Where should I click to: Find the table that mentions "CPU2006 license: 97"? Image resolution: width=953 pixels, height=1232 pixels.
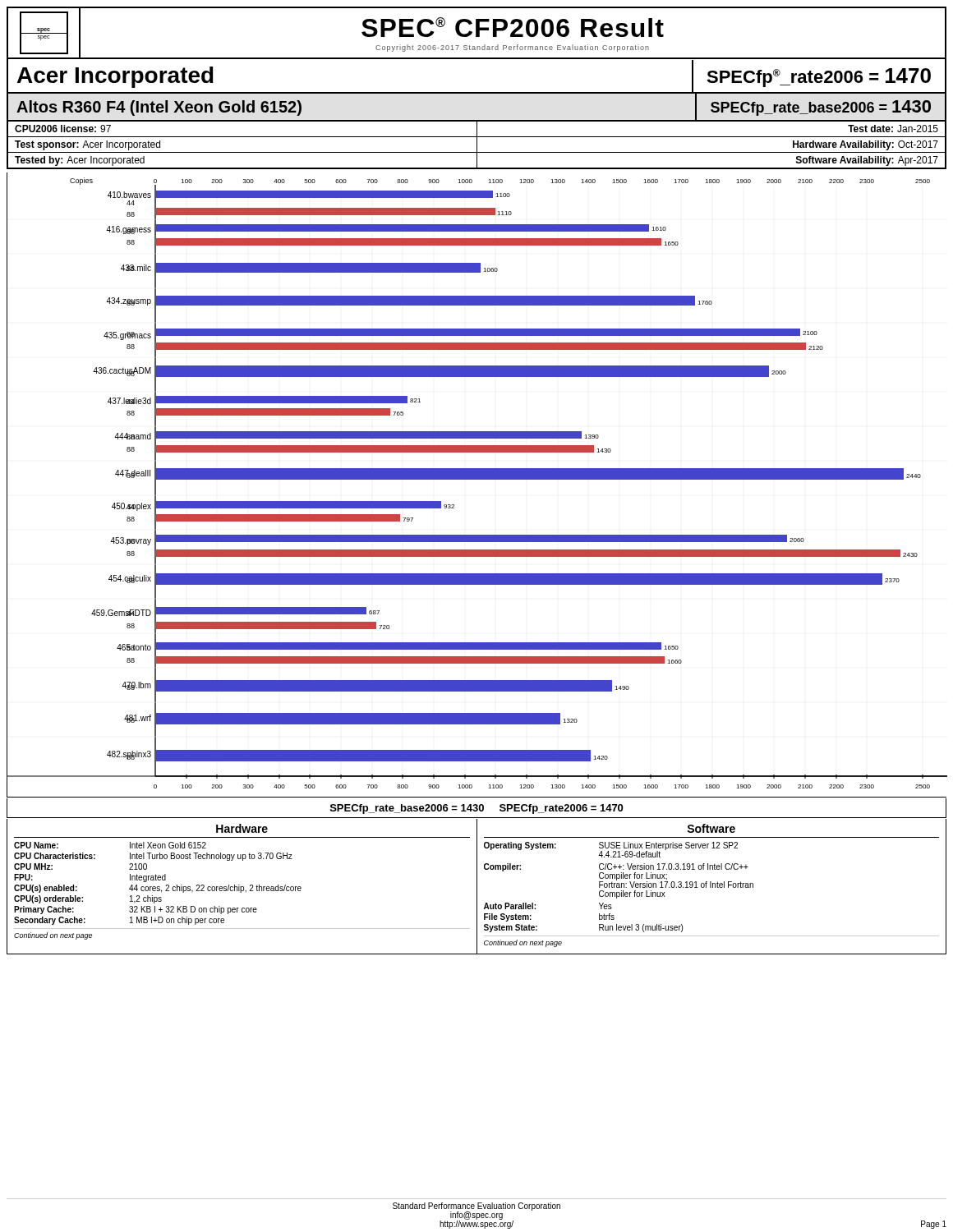pyautogui.click(x=476, y=129)
